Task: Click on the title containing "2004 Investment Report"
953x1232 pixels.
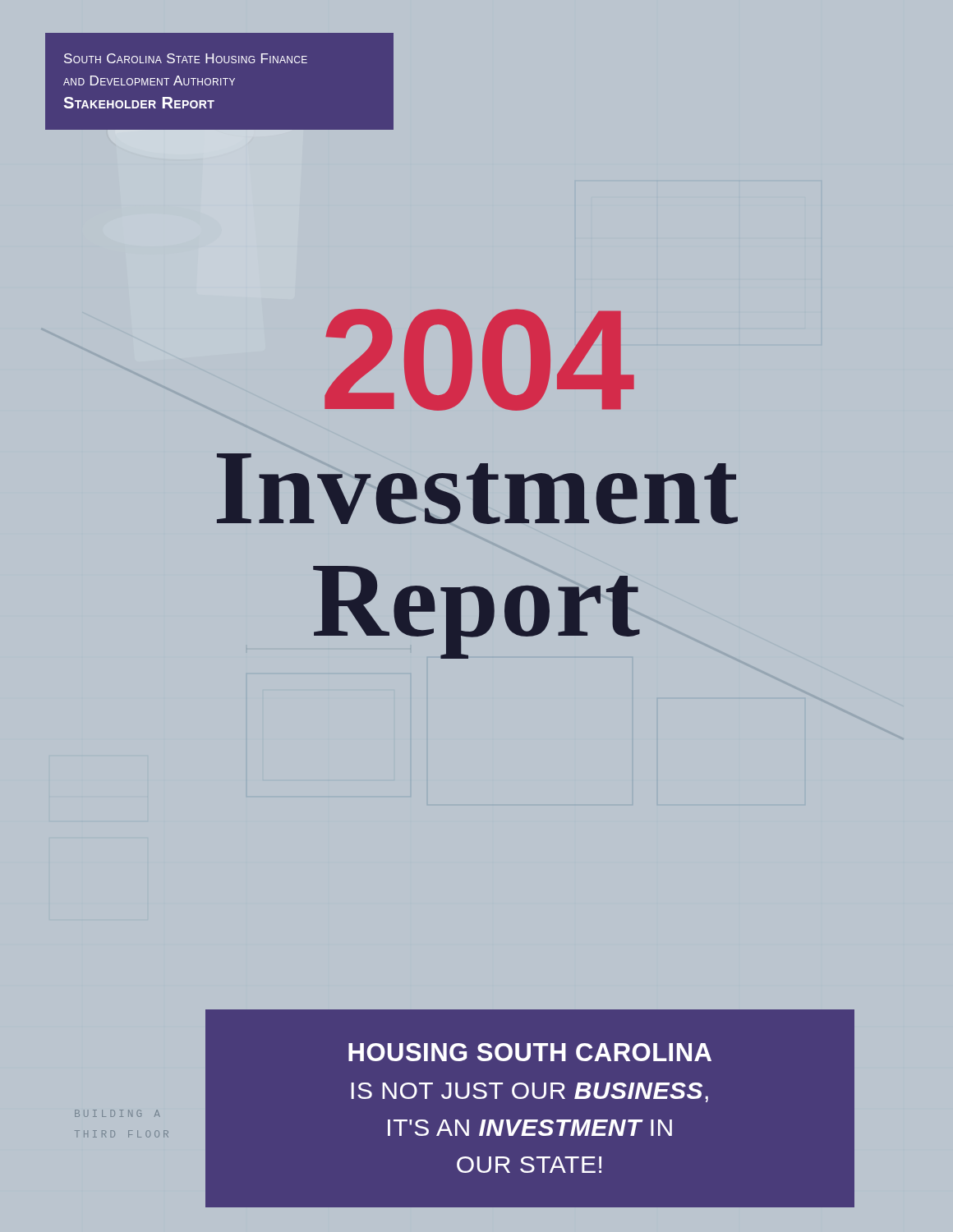Action: point(476,471)
